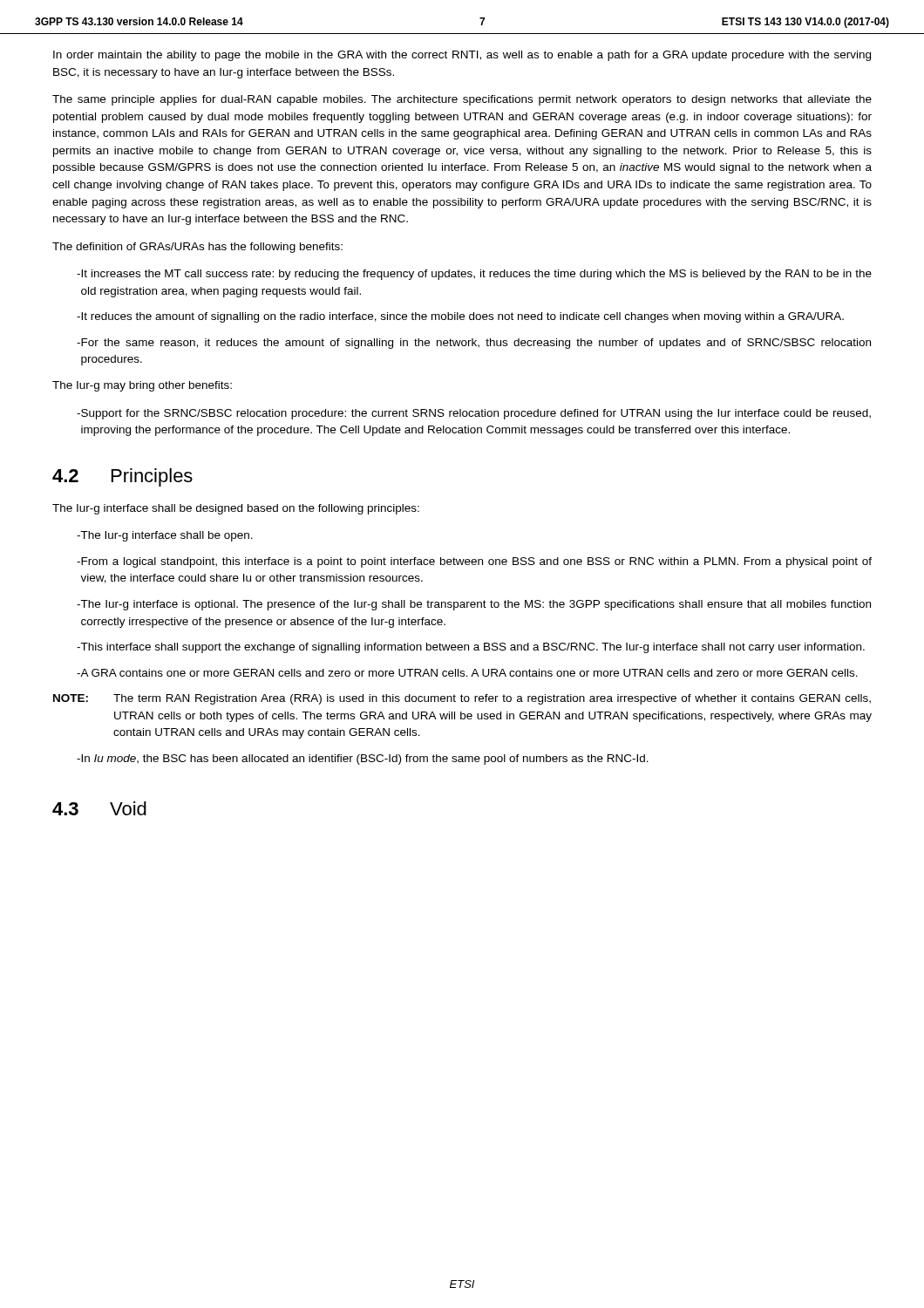Point to the element starting "- The Iur-g interface is optional. The"
This screenshot has height=1308, width=924.
(462, 613)
